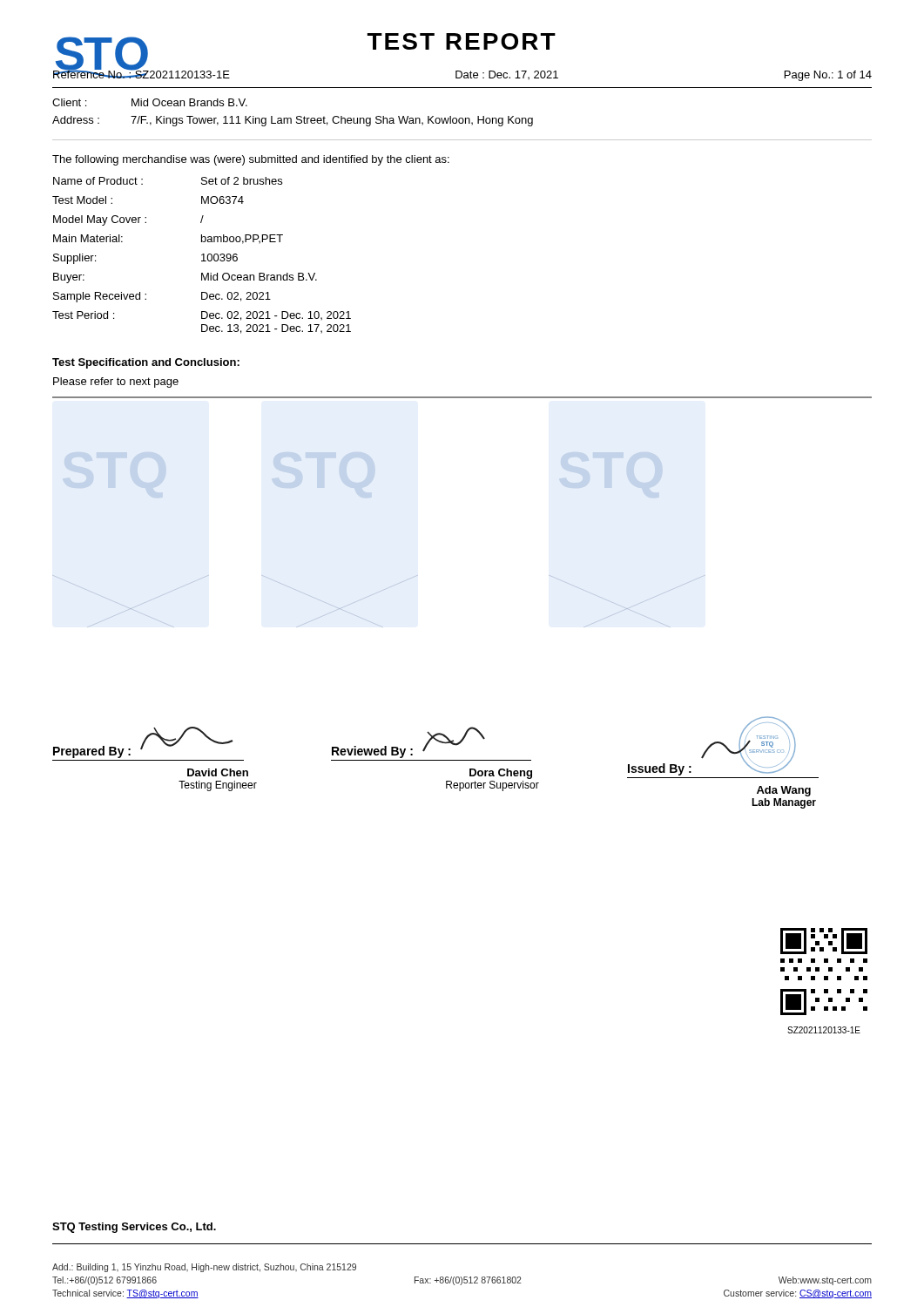The width and height of the screenshot is (924, 1307).
Task: Locate the text starting "Prepared By :"
Action: (183, 753)
